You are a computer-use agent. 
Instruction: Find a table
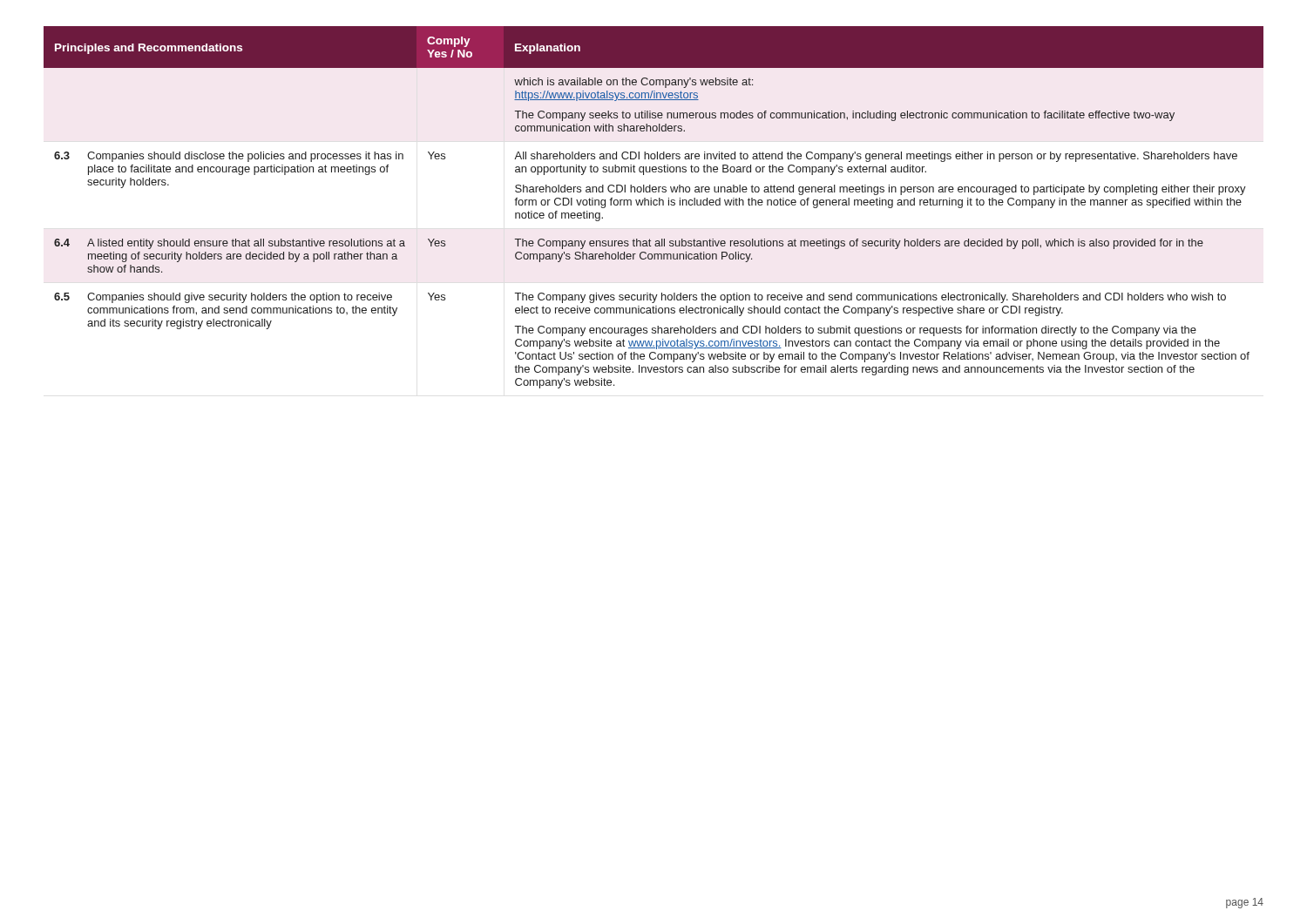click(654, 211)
